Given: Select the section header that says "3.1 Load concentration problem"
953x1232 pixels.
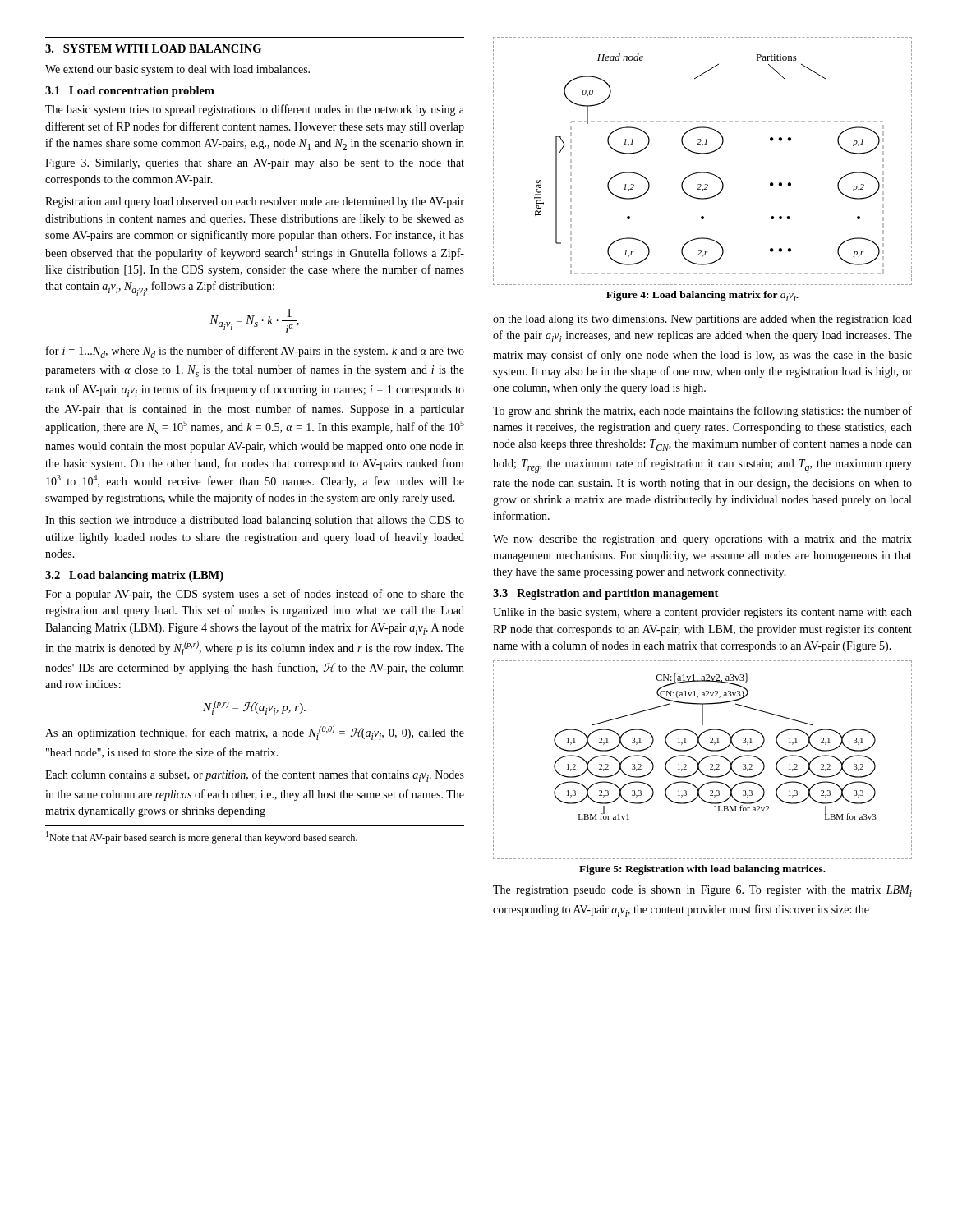Looking at the screenshot, I should (x=130, y=91).
